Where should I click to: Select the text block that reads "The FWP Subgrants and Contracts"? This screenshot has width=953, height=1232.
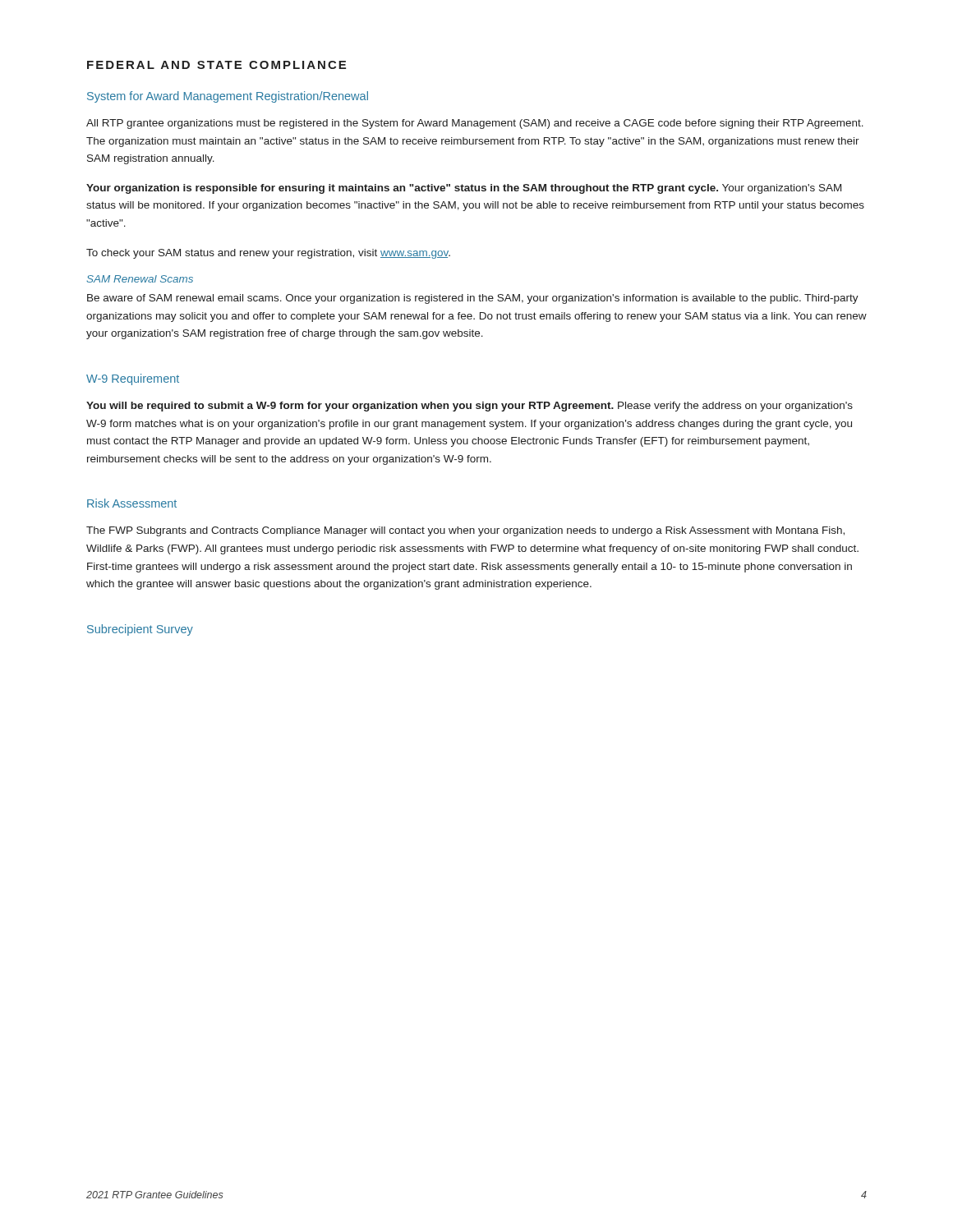pos(473,557)
